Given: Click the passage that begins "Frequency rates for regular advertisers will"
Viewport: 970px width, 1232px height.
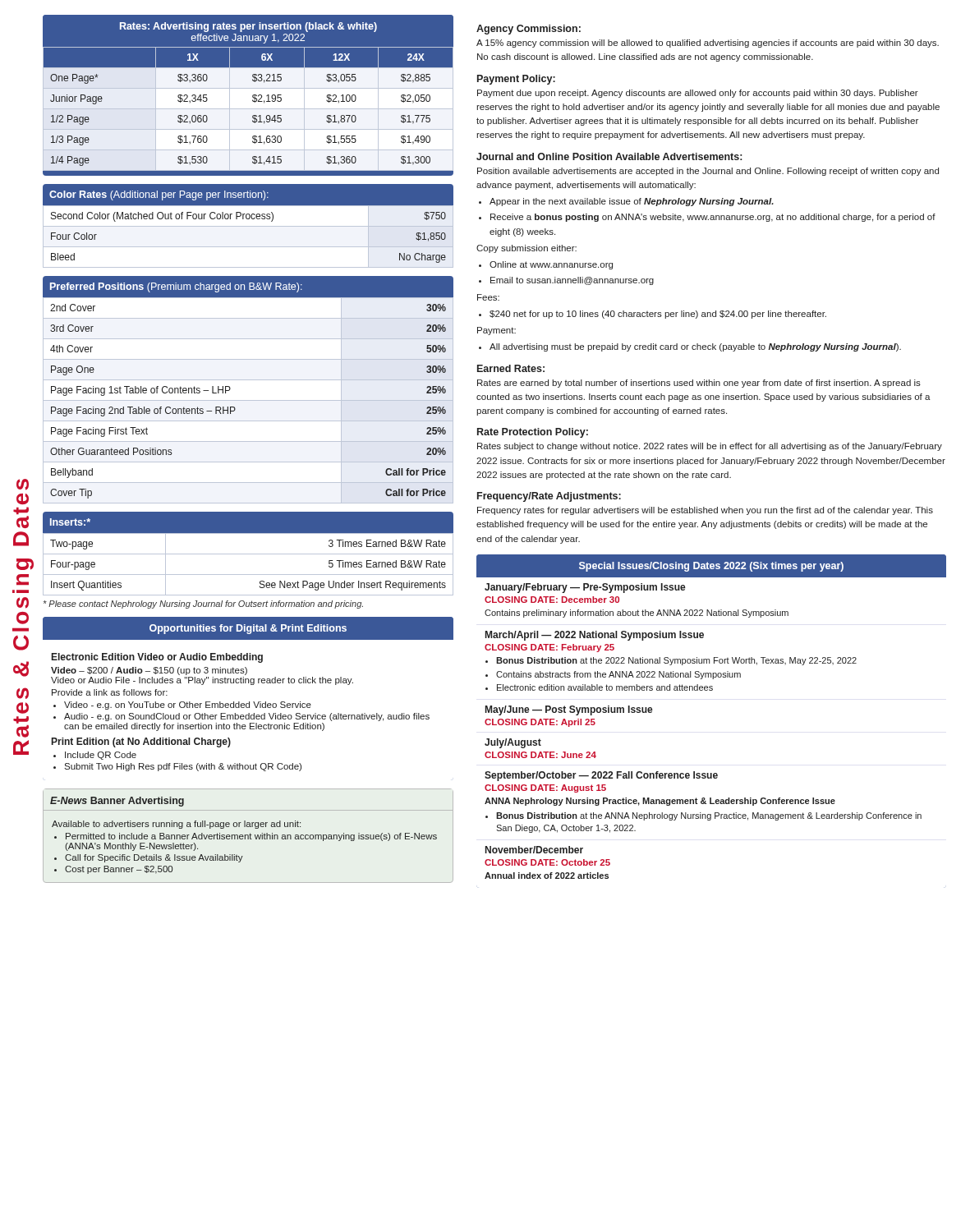Looking at the screenshot, I should point(711,525).
